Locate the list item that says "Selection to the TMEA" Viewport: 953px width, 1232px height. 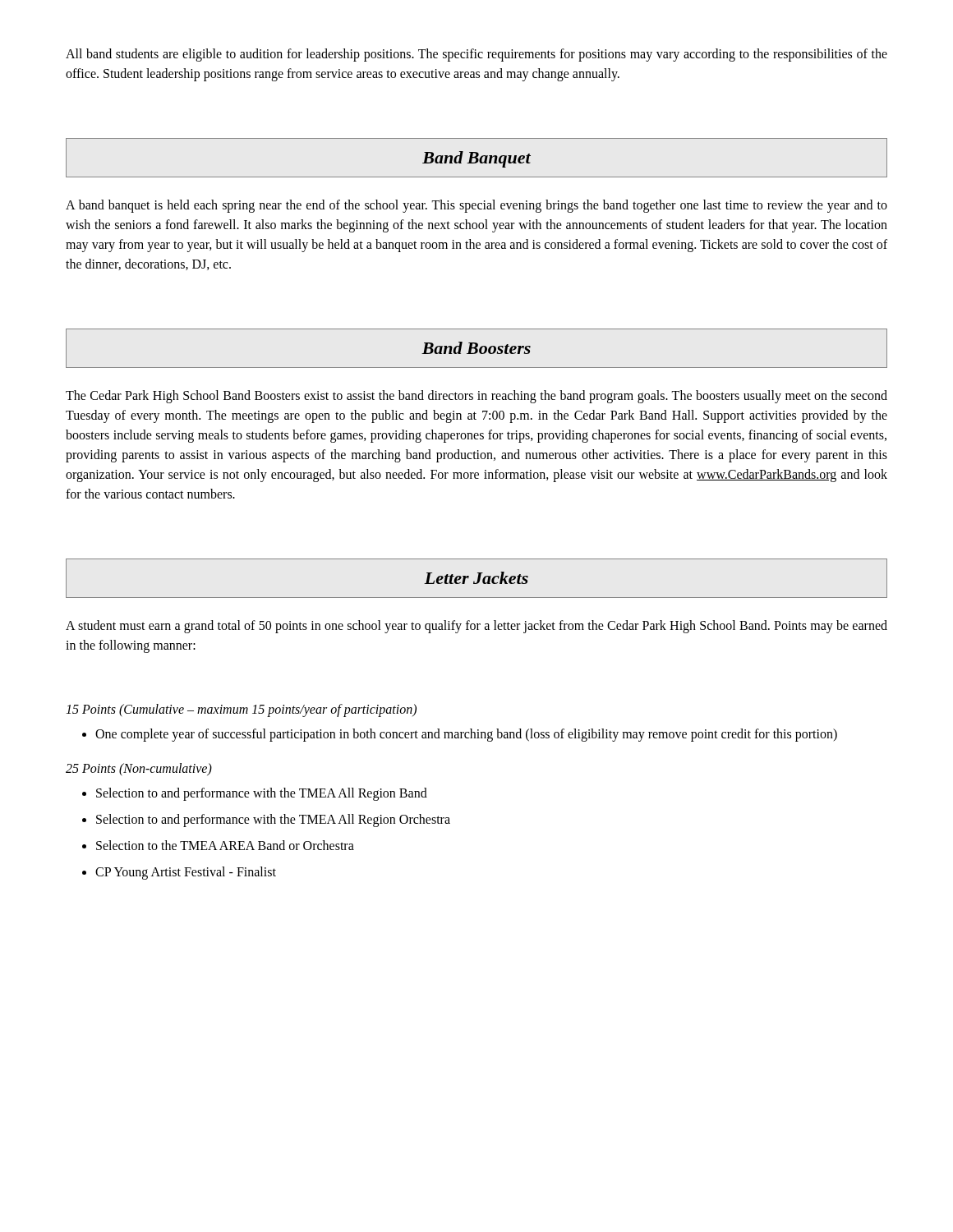pos(218,845)
